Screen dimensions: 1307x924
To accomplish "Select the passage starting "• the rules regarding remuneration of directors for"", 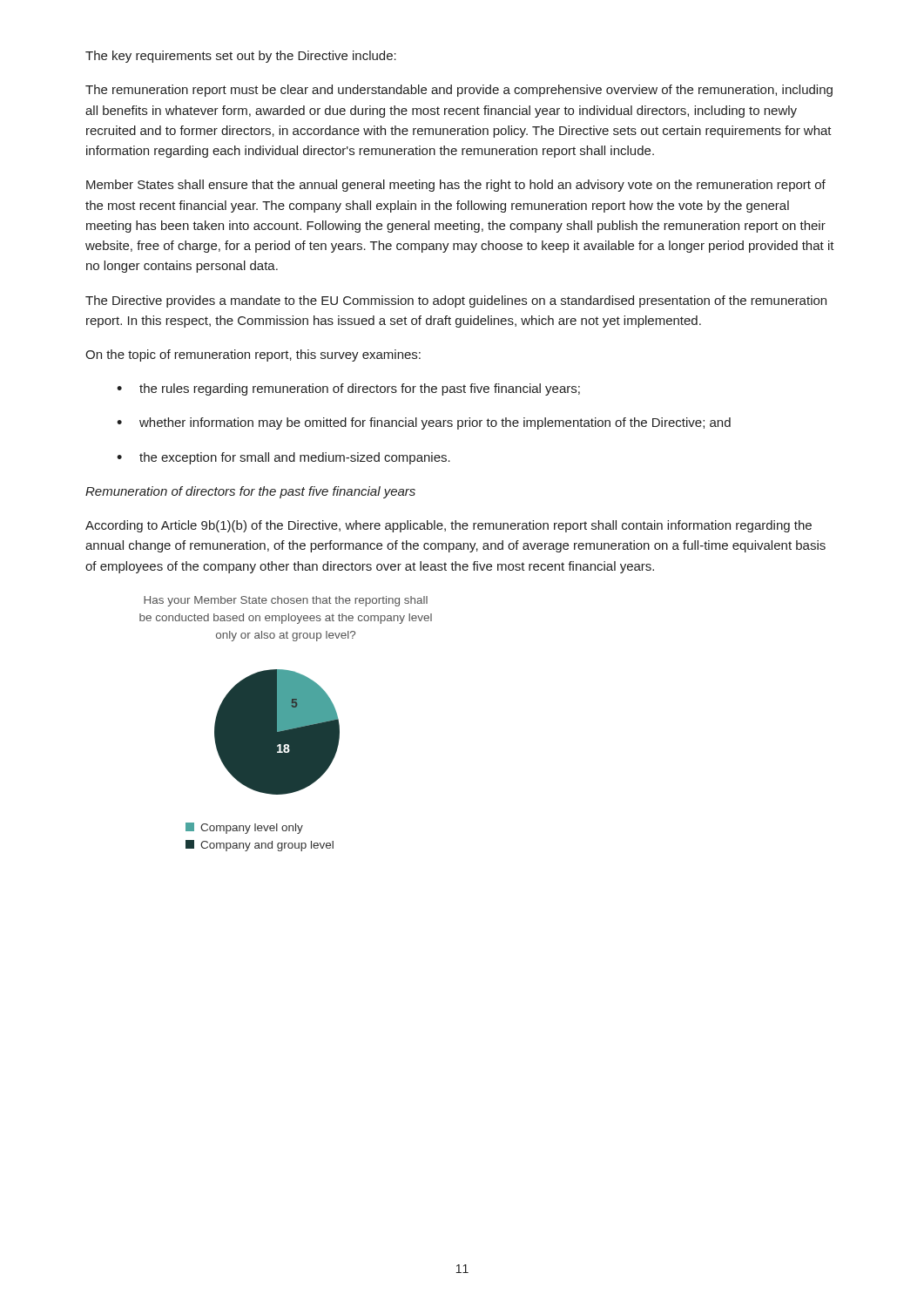I will coord(349,389).
